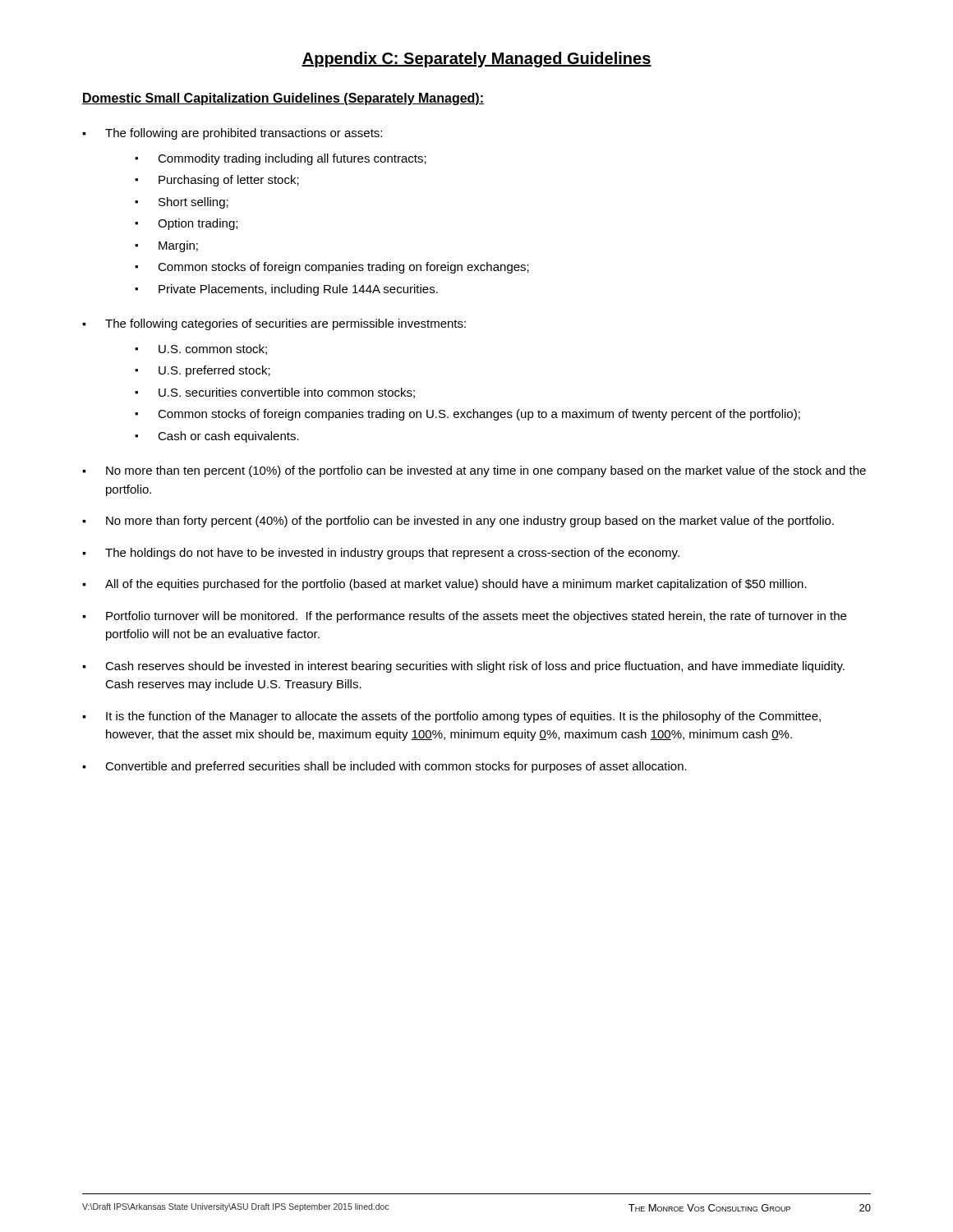Screen dimensions: 1232x953
Task: Select the region starting "▪ Cash or cash"
Action: point(217,436)
